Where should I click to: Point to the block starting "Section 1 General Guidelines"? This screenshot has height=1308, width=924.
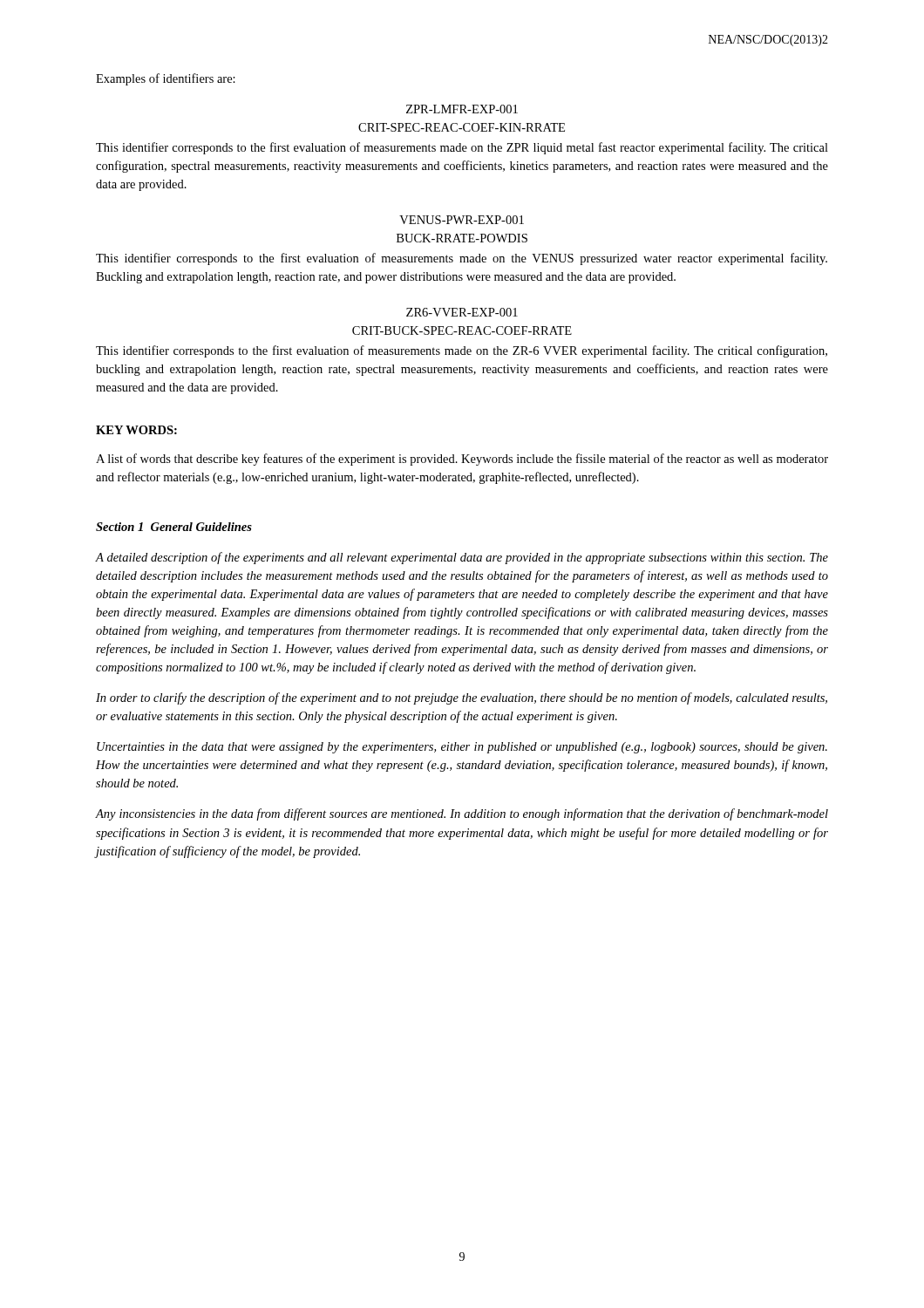(174, 527)
